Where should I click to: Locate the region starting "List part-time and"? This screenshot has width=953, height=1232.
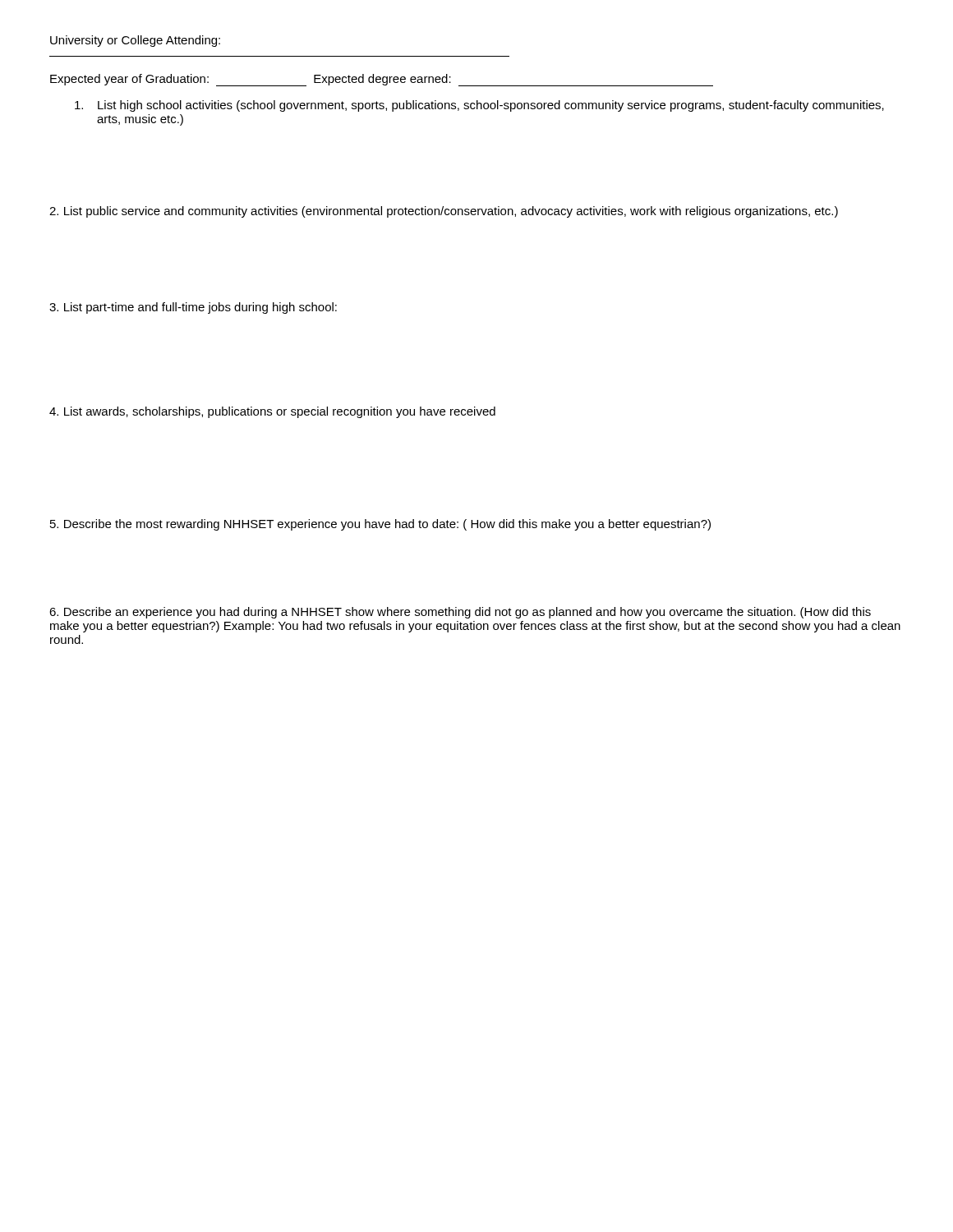pos(193,307)
